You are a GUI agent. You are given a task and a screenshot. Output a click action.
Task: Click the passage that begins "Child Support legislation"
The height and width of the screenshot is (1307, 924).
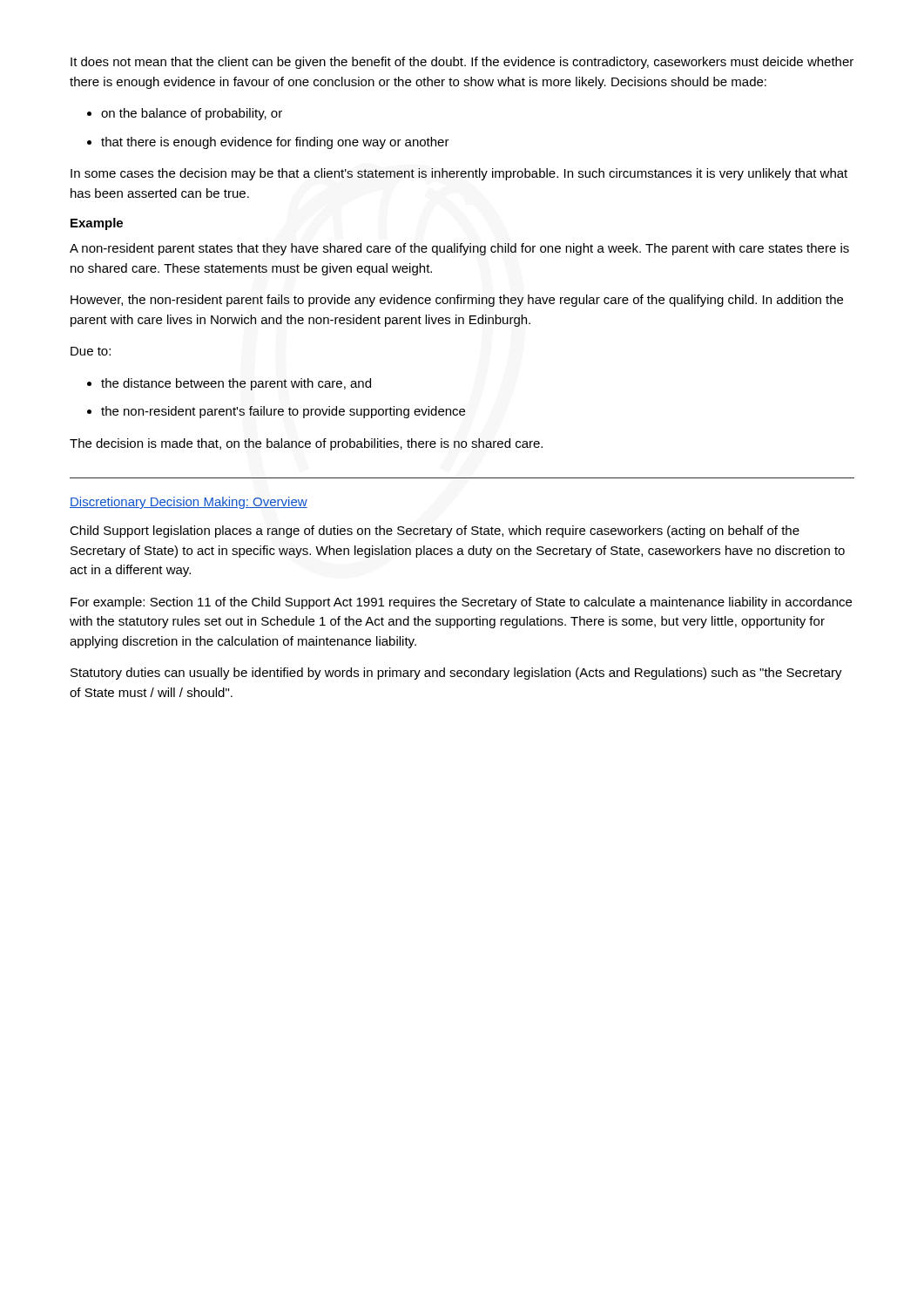[x=457, y=550]
